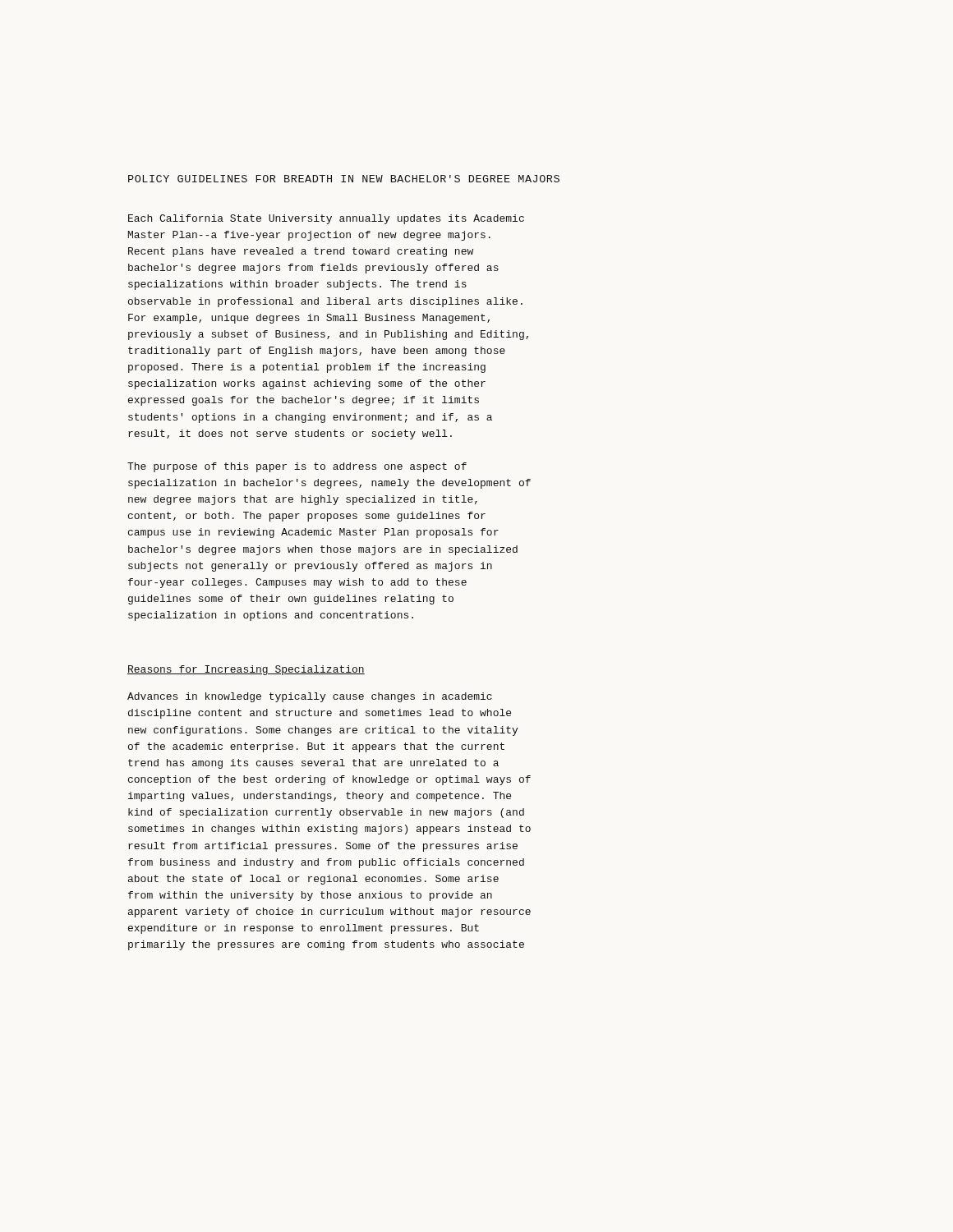Locate the section header containing "Reasons for Increasing Specialization"

[246, 670]
